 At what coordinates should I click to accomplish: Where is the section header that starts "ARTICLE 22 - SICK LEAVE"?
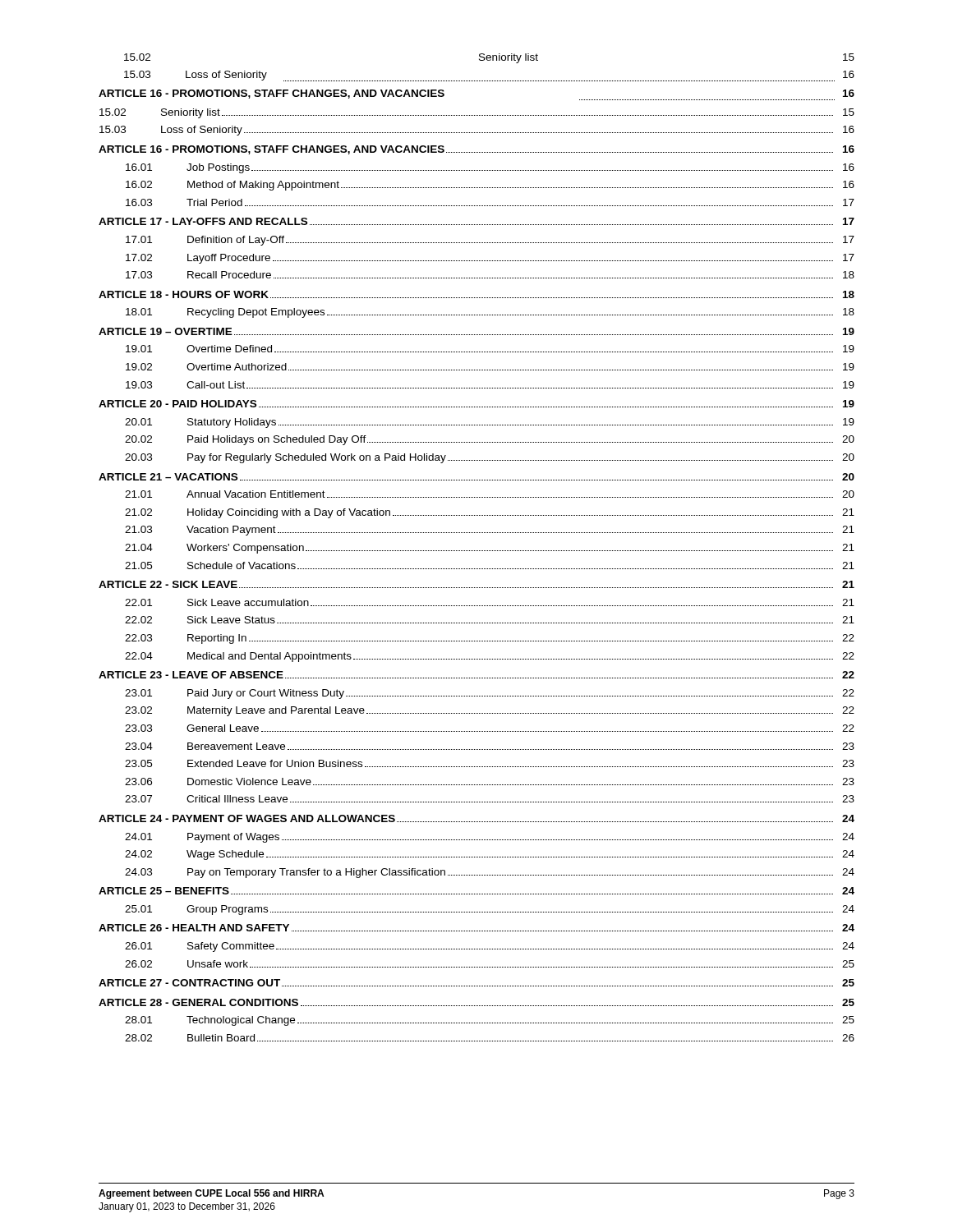(476, 585)
